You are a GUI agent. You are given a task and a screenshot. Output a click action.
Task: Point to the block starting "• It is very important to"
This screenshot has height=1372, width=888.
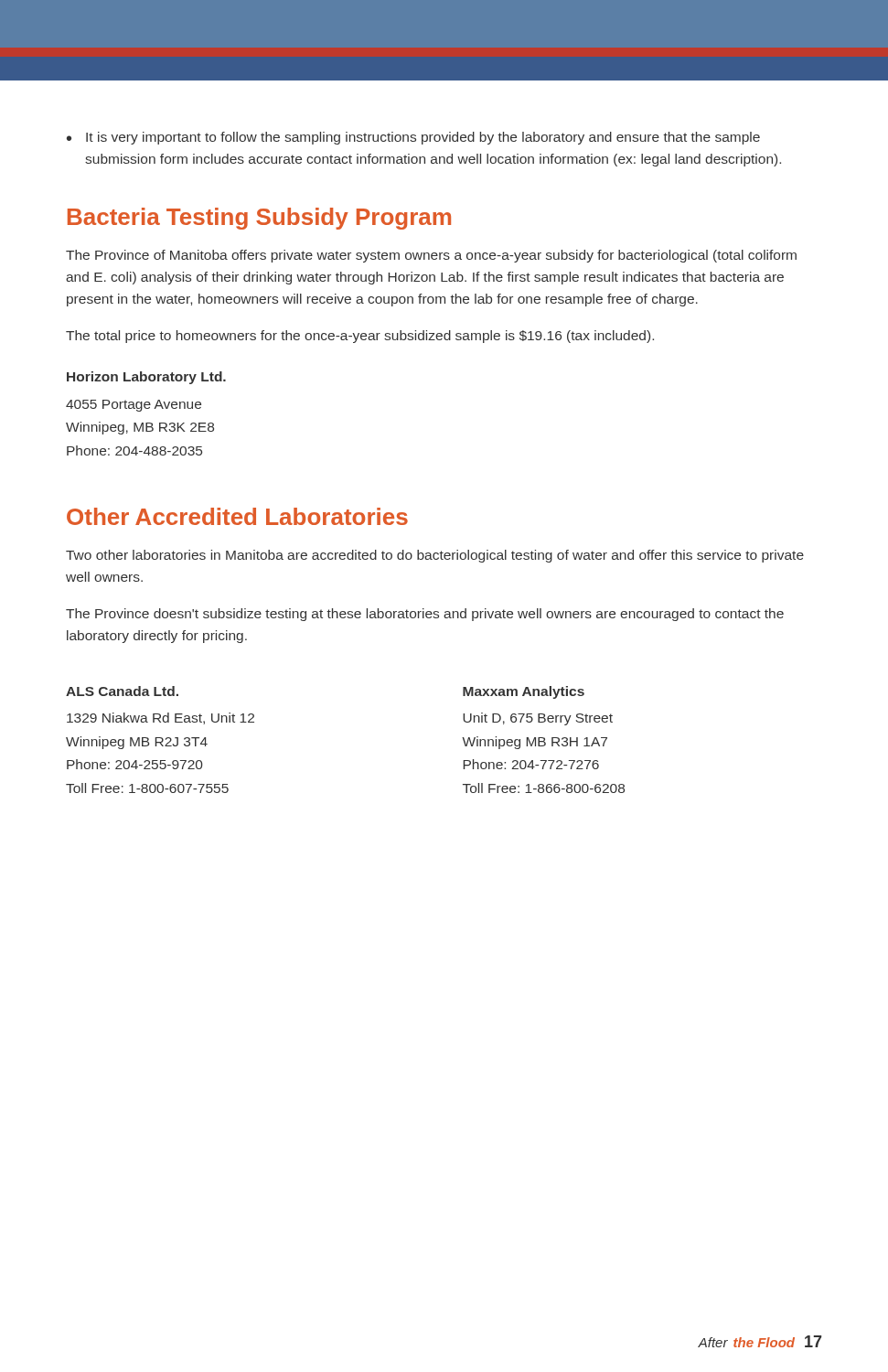(x=444, y=148)
